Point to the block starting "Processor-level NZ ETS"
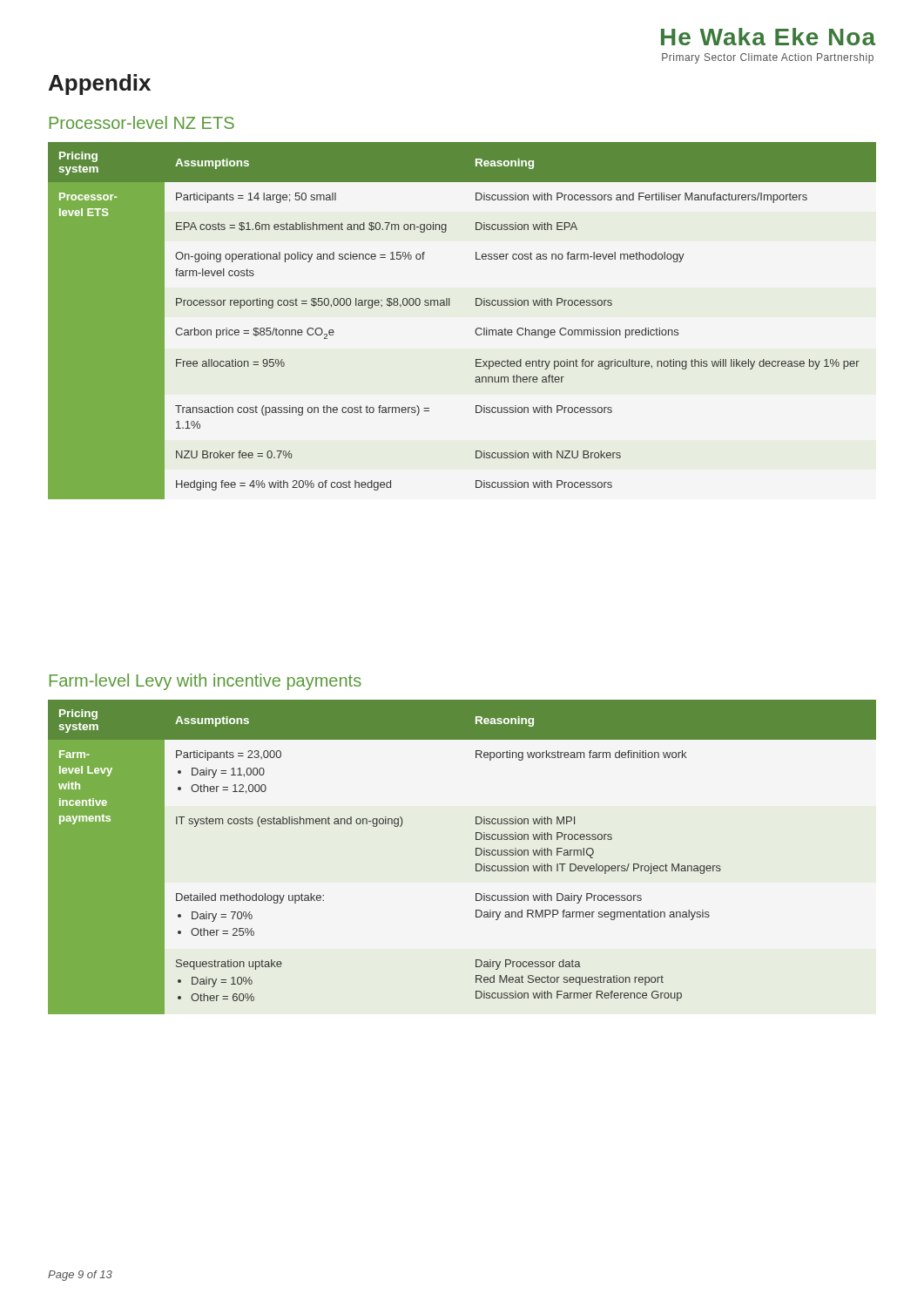The image size is (924, 1307). tap(141, 123)
